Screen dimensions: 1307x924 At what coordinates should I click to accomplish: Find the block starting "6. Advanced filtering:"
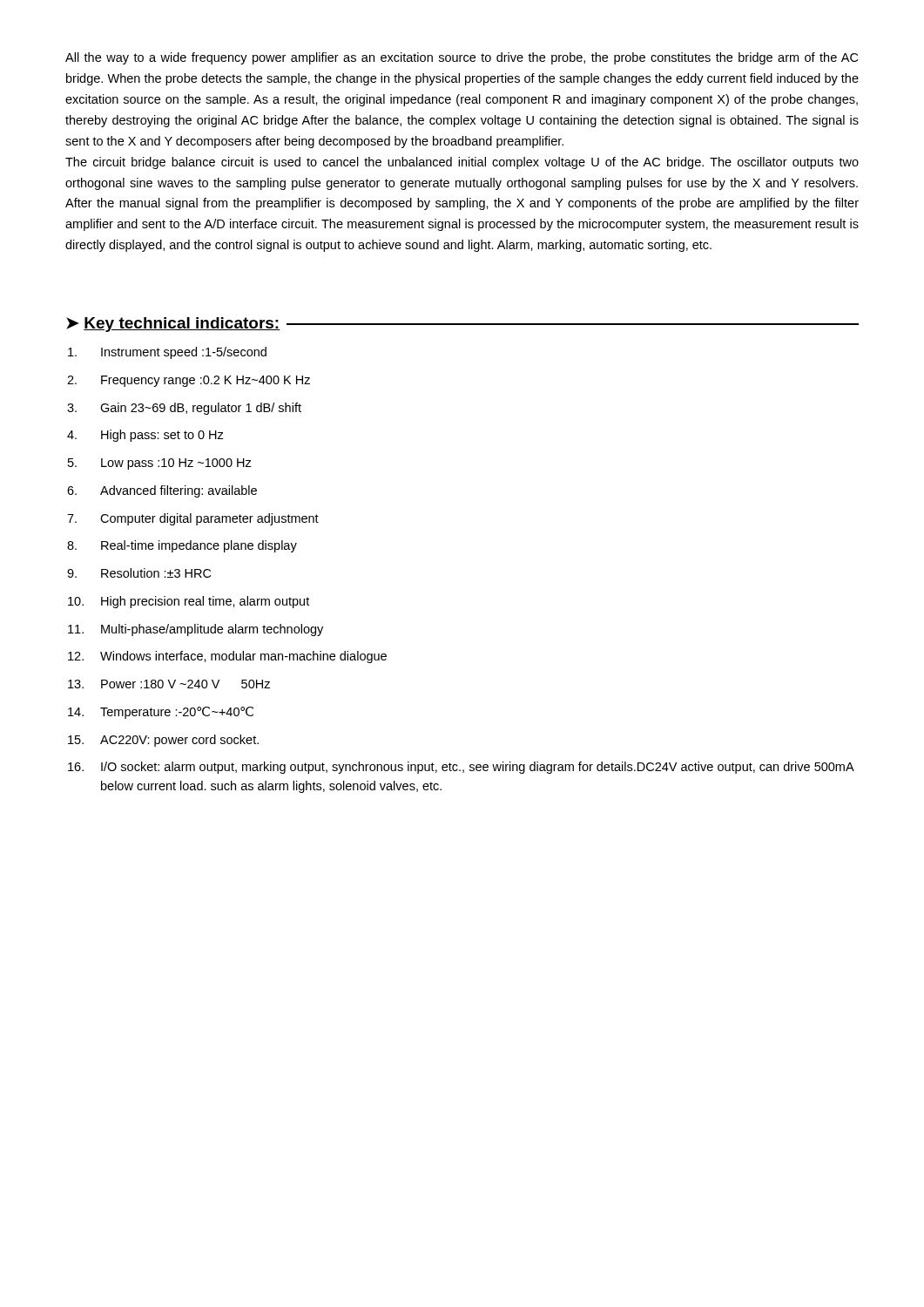[162, 491]
